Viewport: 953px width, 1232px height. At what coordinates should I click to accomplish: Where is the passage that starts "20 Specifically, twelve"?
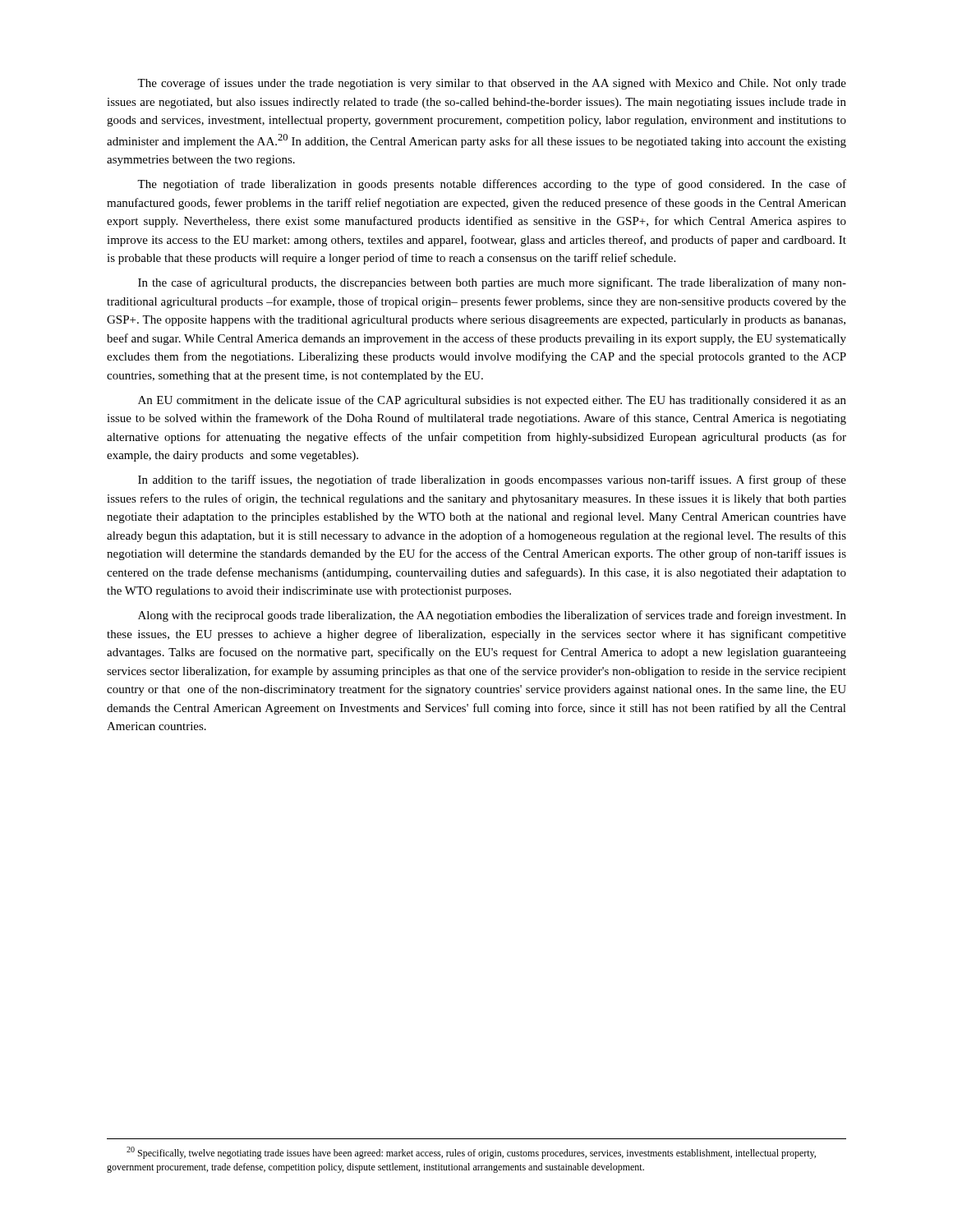click(476, 1159)
